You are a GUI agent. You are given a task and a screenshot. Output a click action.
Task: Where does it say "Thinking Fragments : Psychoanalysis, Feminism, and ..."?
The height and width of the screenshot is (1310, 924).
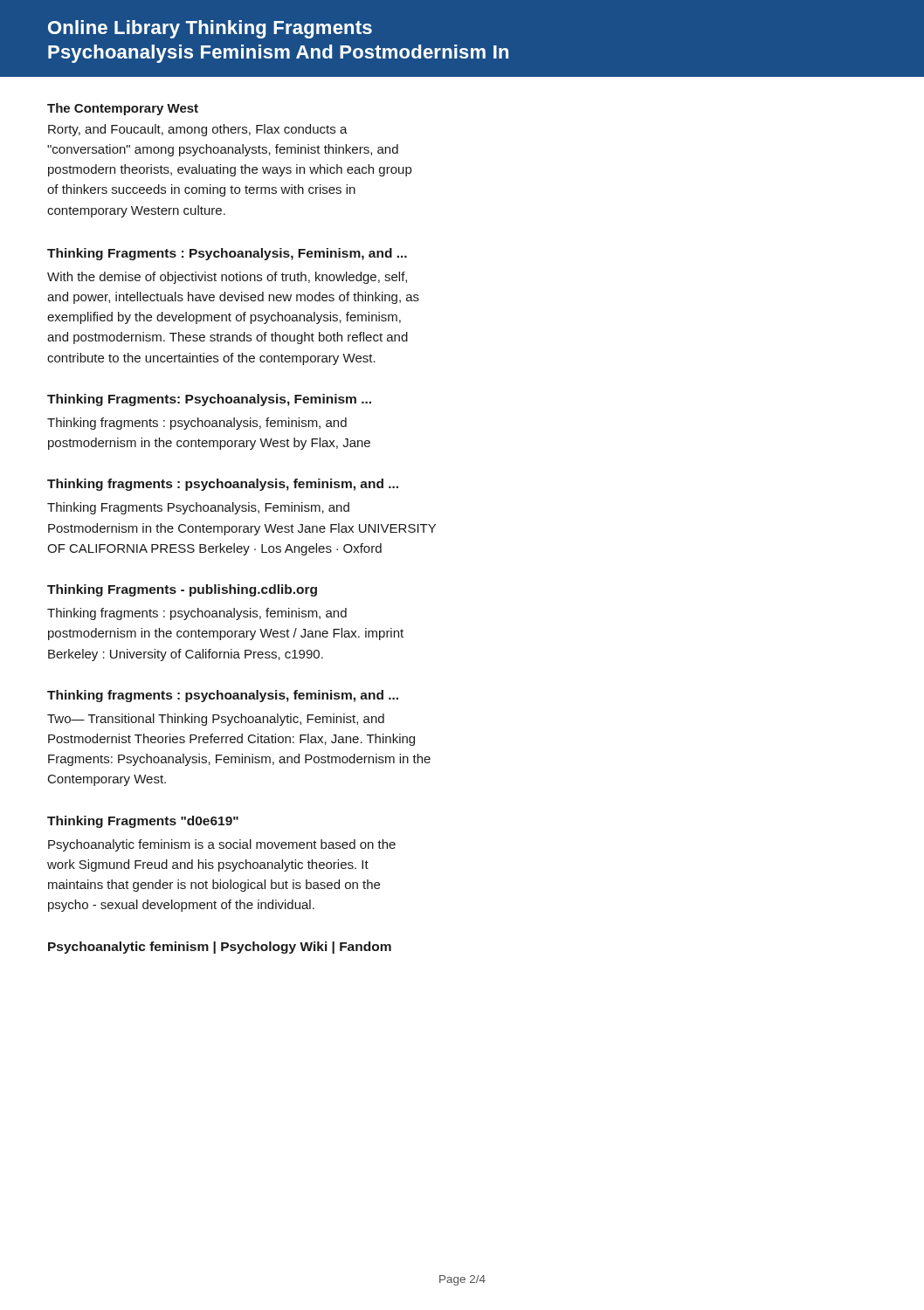[227, 253]
